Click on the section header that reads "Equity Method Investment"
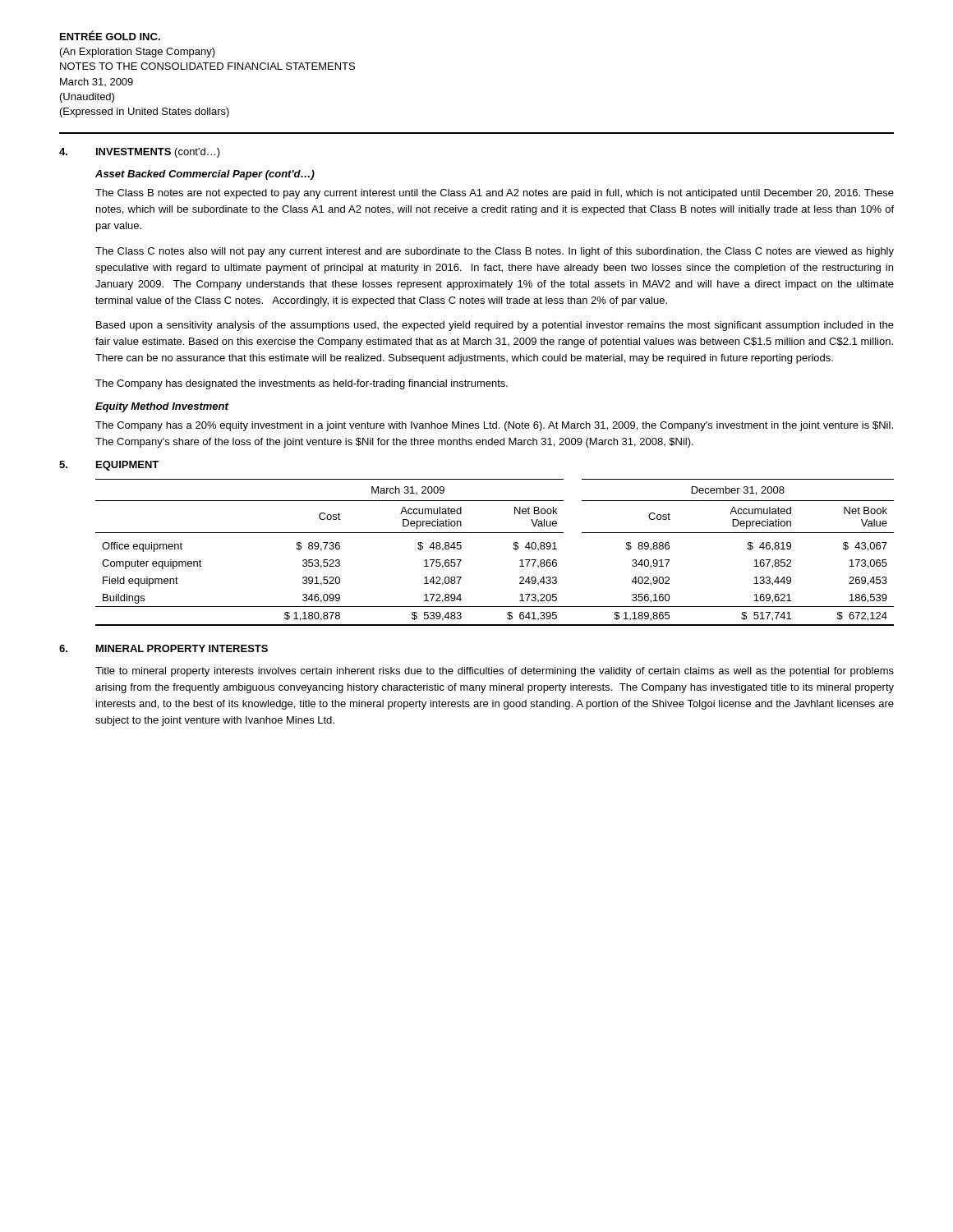 (x=162, y=406)
